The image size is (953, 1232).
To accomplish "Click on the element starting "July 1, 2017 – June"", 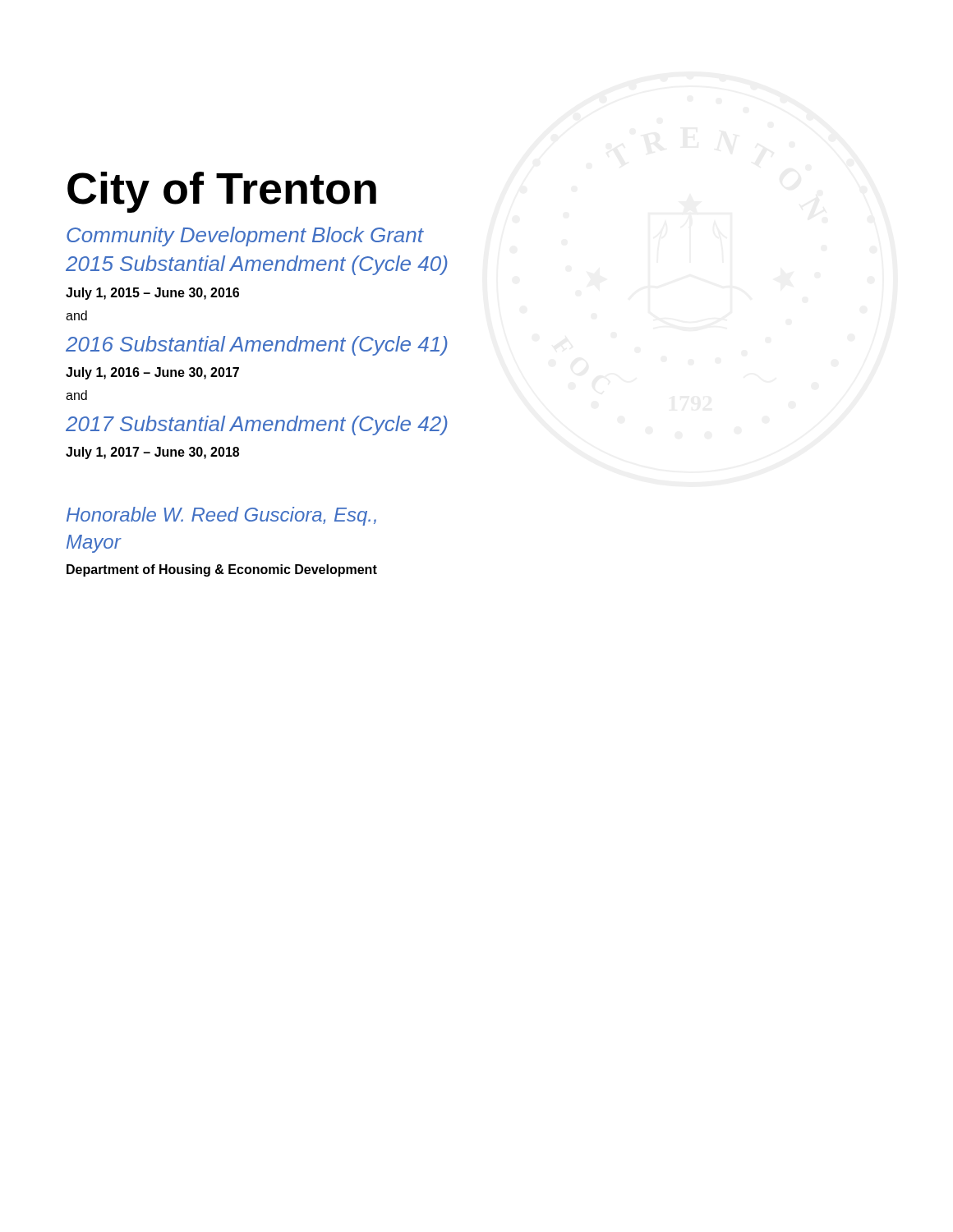I will tap(152, 453).
